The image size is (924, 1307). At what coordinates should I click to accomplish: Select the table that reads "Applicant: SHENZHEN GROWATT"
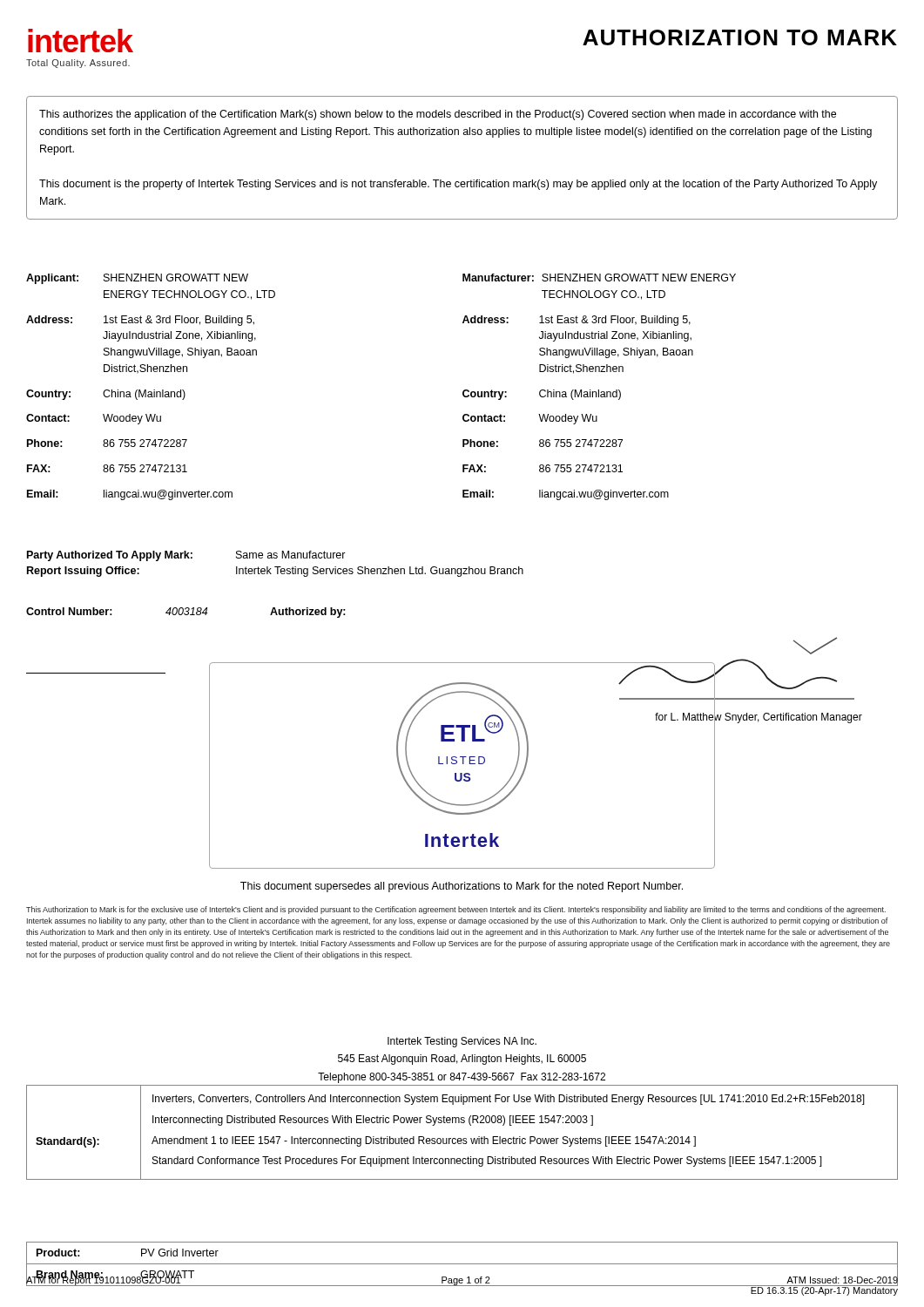(462, 390)
